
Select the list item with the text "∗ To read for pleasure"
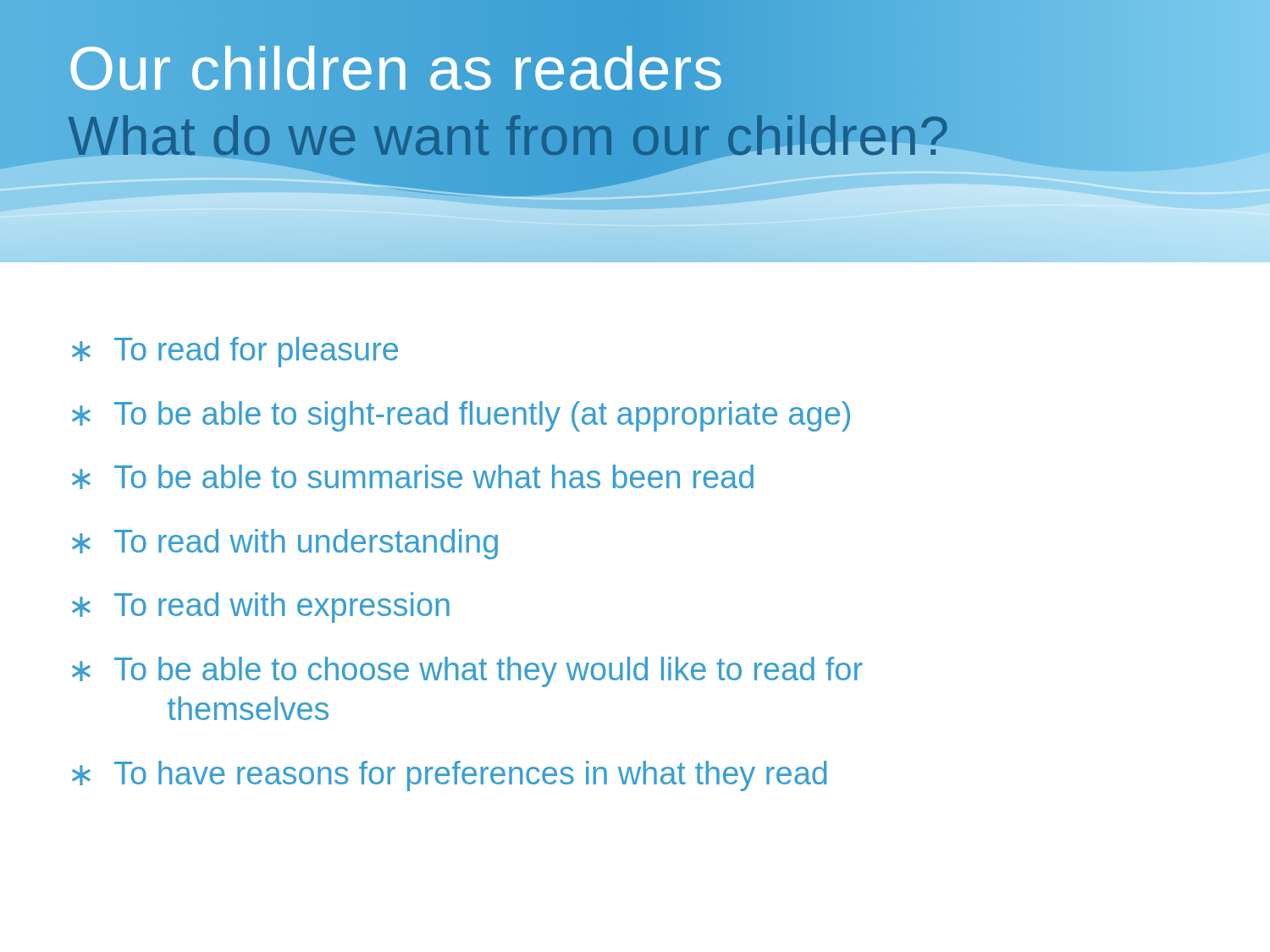pos(234,350)
